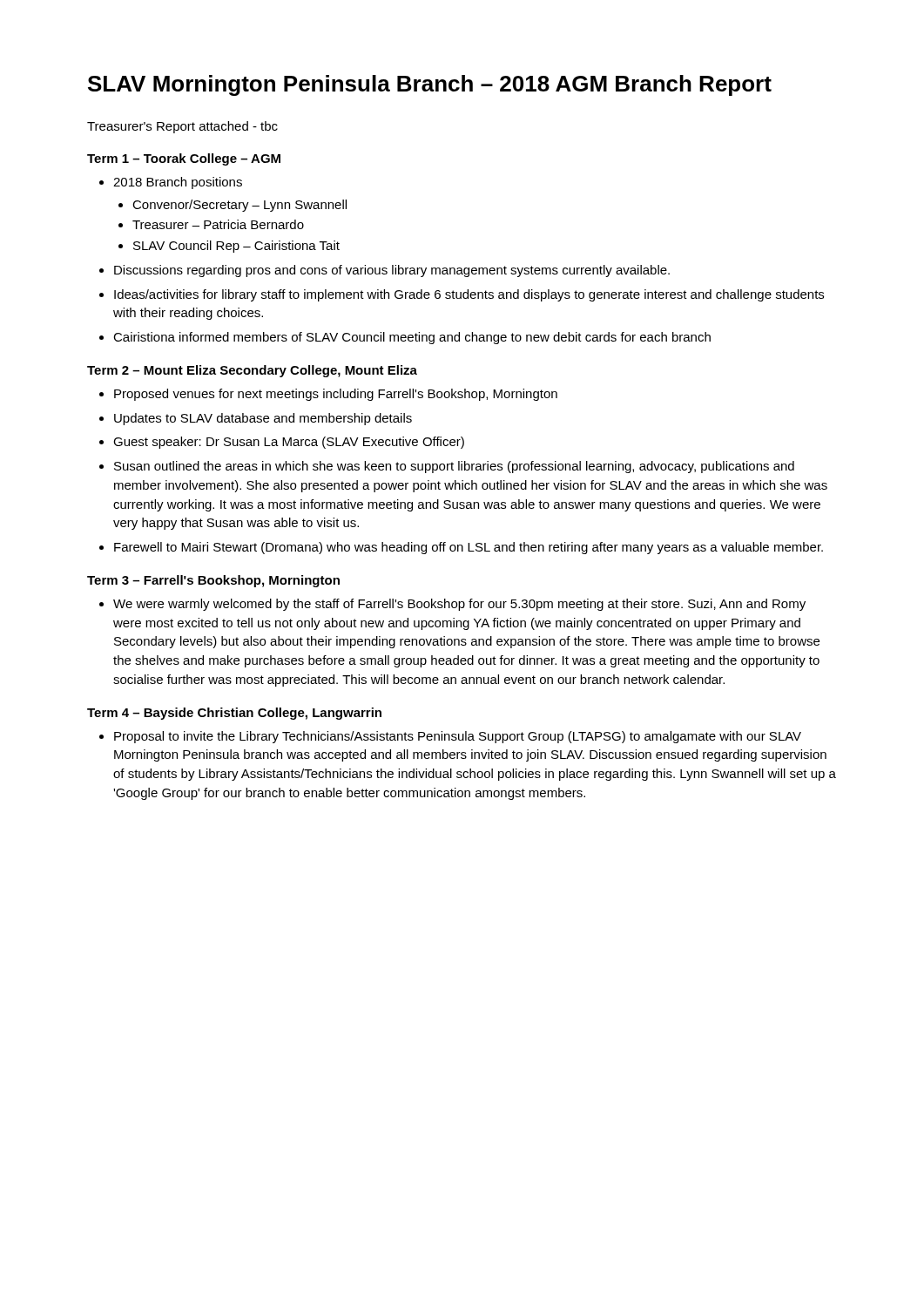Find the section header that reads "Term 3 – Farrell's"

click(x=214, y=580)
